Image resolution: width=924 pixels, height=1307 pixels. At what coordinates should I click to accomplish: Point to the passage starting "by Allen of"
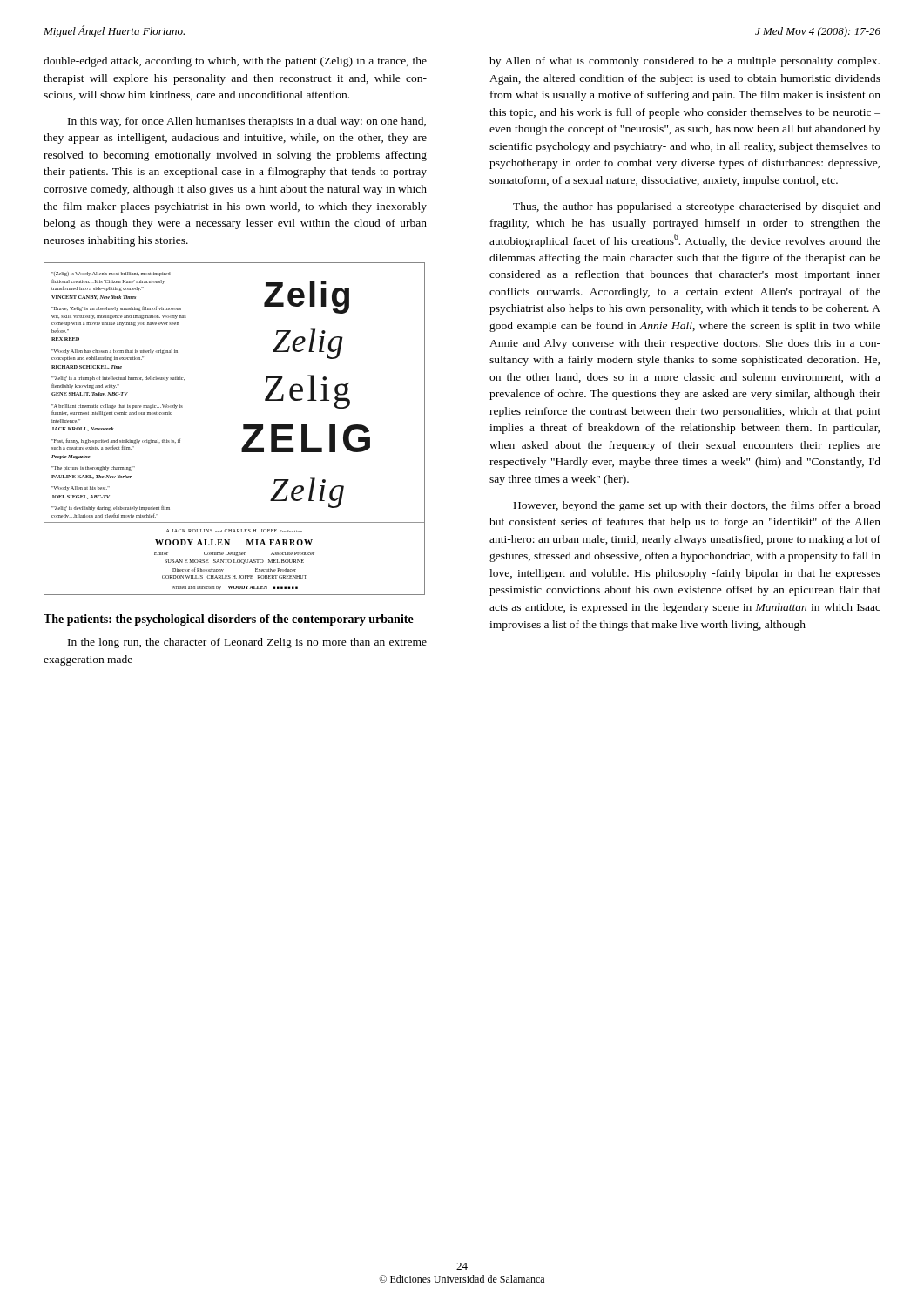(685, 120)
